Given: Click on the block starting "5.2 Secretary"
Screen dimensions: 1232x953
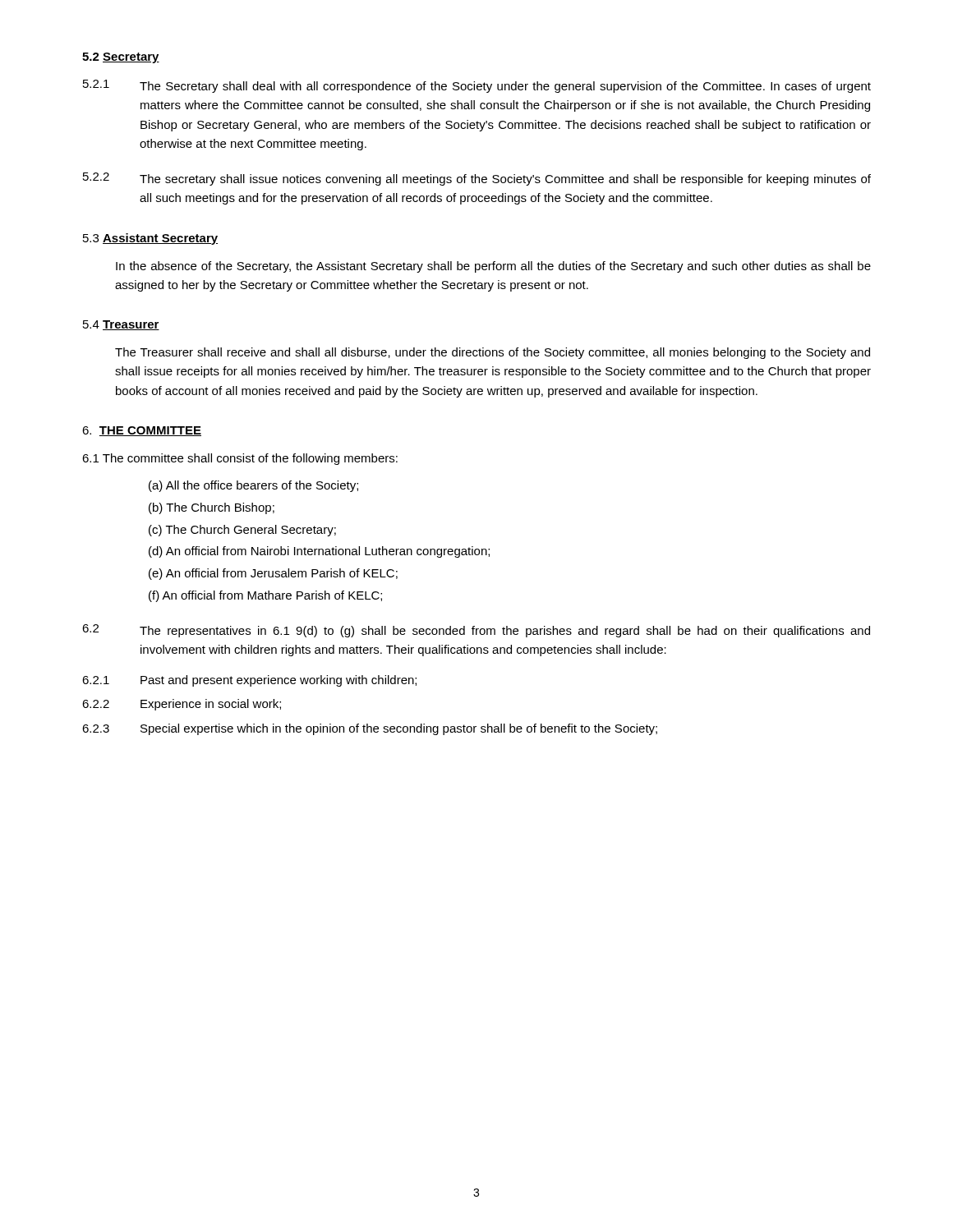Looking at the screenshot, I should (x=121, y=56).
